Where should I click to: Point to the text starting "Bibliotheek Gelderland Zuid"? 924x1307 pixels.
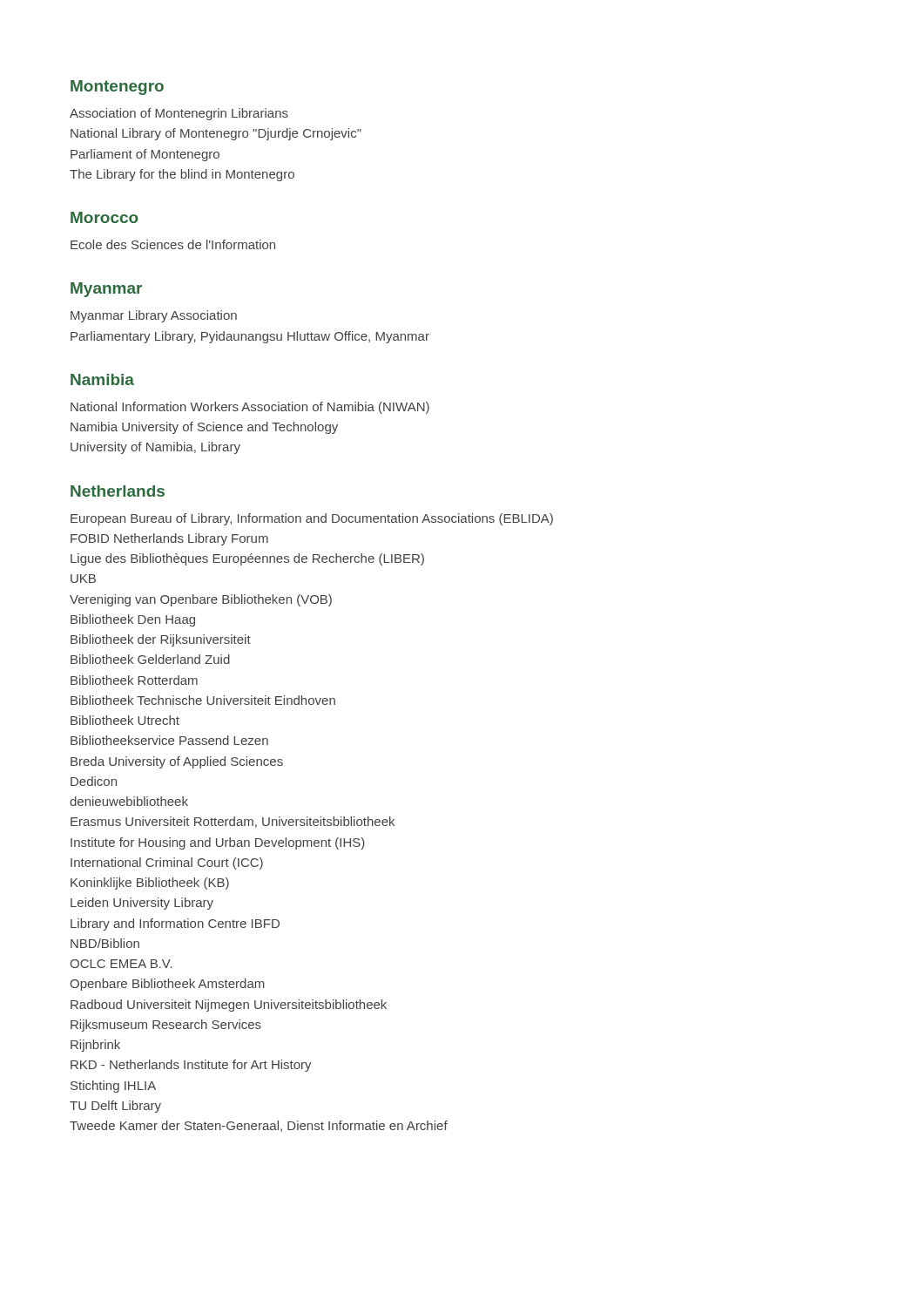point(150,659)
